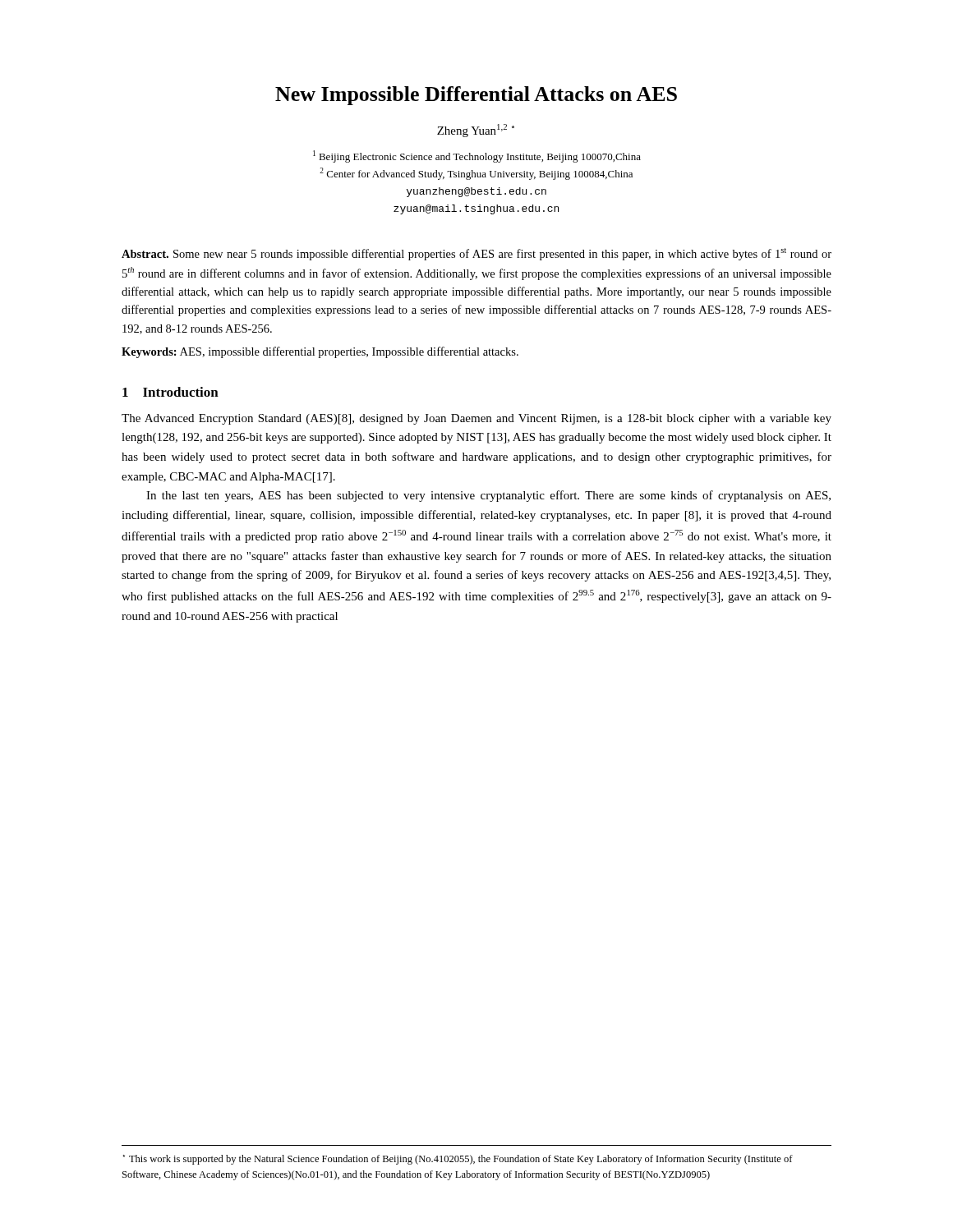953x1232 pixels.
Task: Locate the text block that reads "The Advanced Encryption Standard (AES)[8],"
Action: click(x=476, y=517)
